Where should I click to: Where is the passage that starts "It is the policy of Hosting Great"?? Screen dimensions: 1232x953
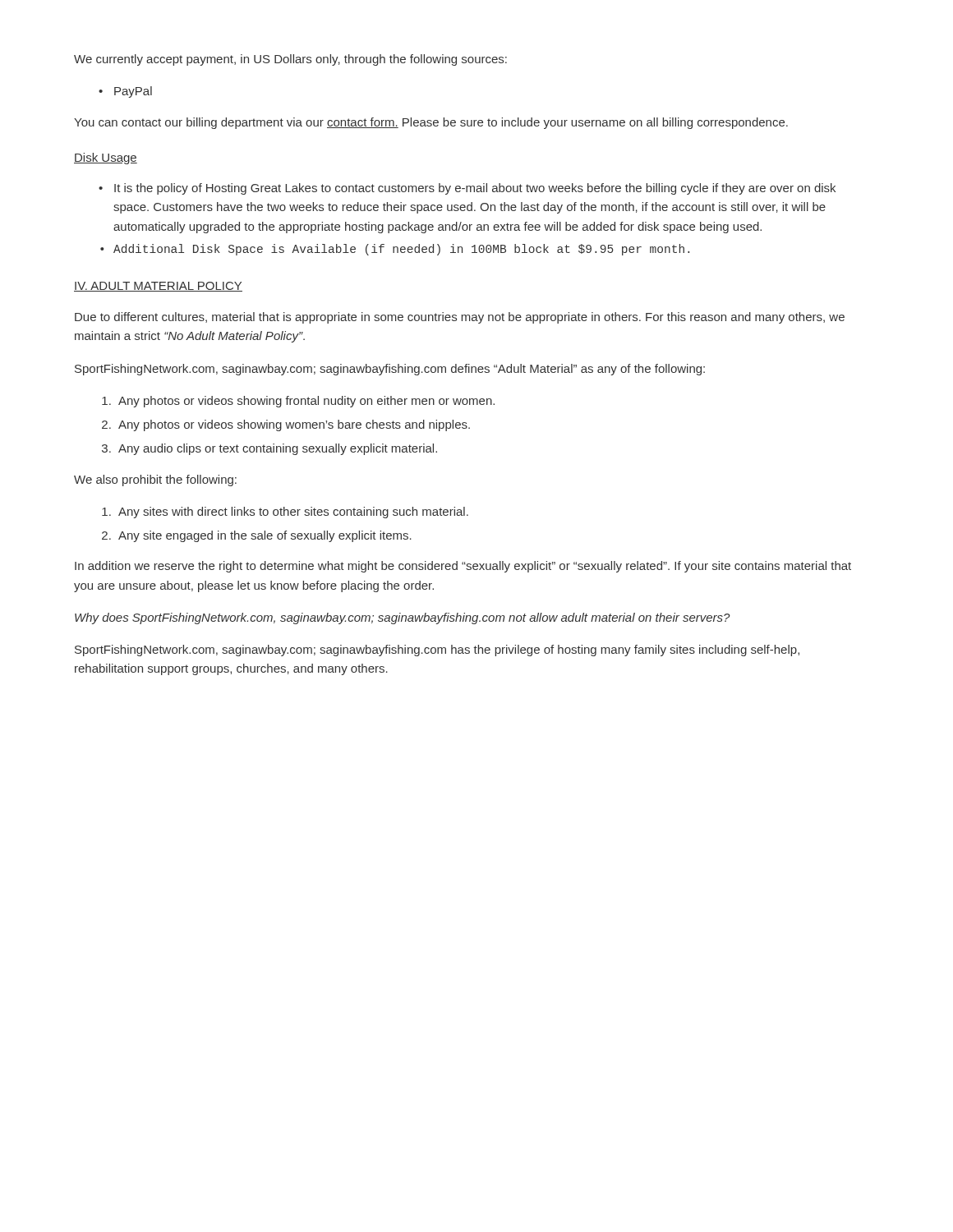pyautogui.click(x=475, y=207)
